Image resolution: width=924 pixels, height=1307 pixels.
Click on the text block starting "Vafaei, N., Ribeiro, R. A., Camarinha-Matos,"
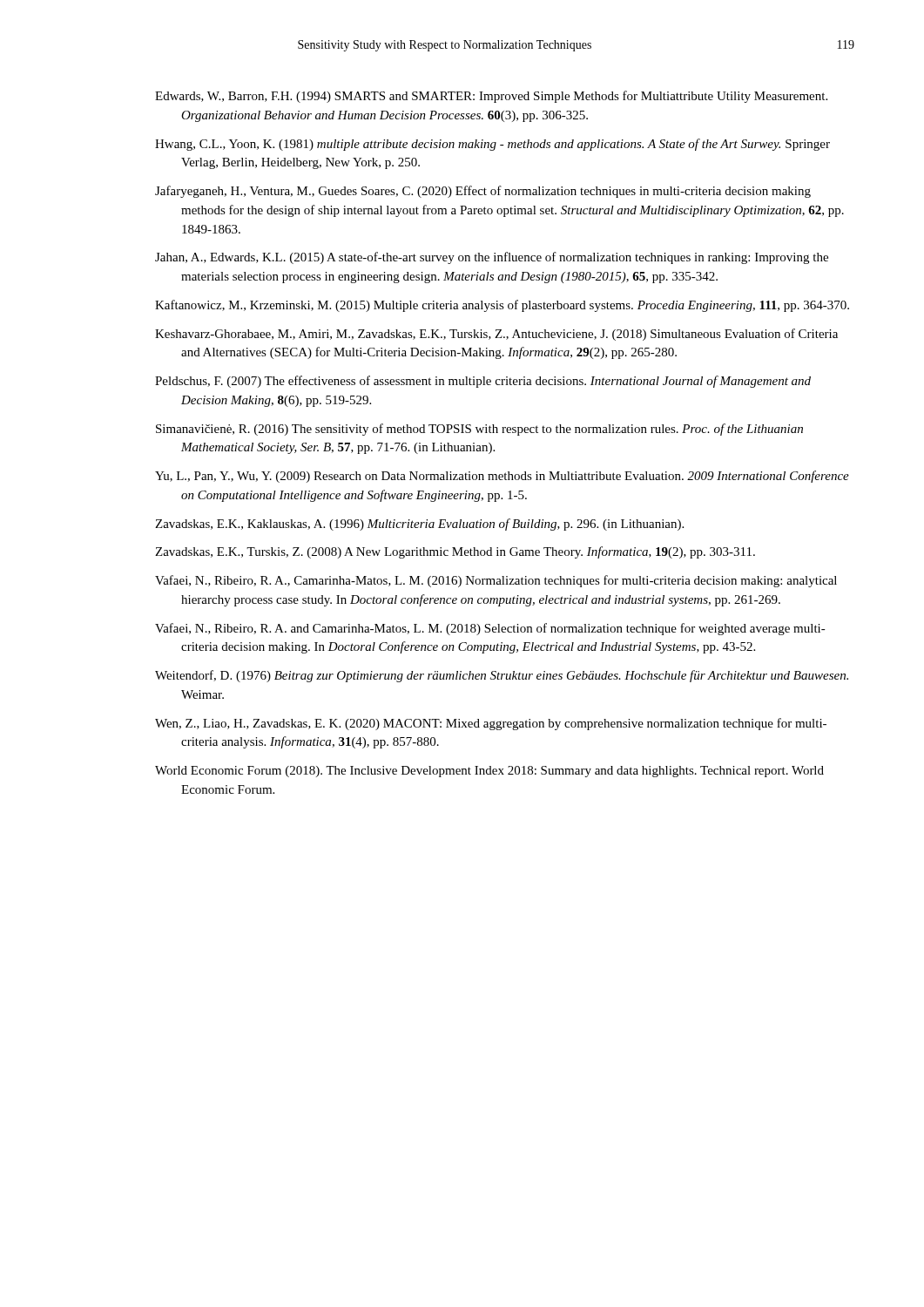[496, 590]
